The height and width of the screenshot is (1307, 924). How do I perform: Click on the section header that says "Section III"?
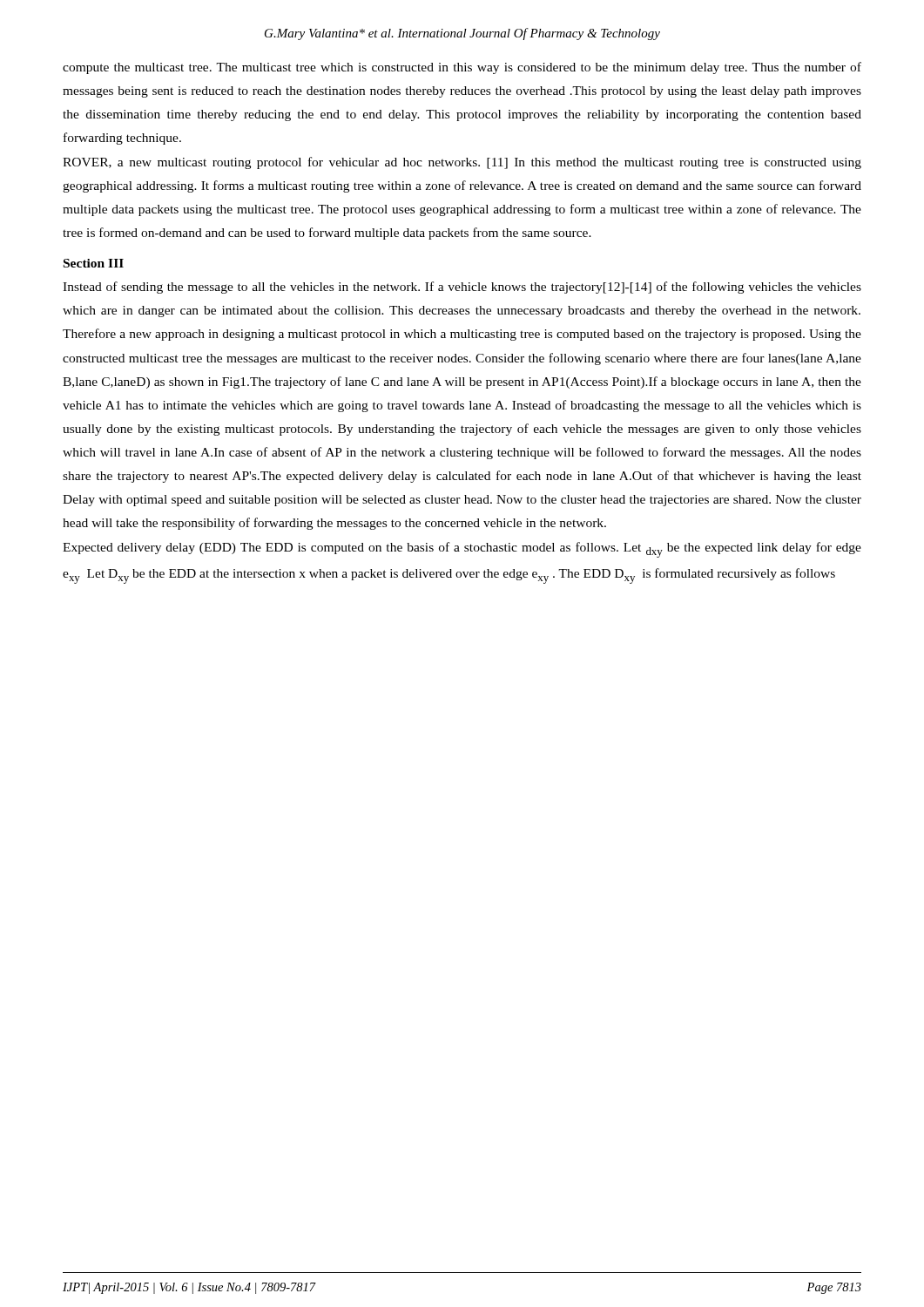(93, 263)
